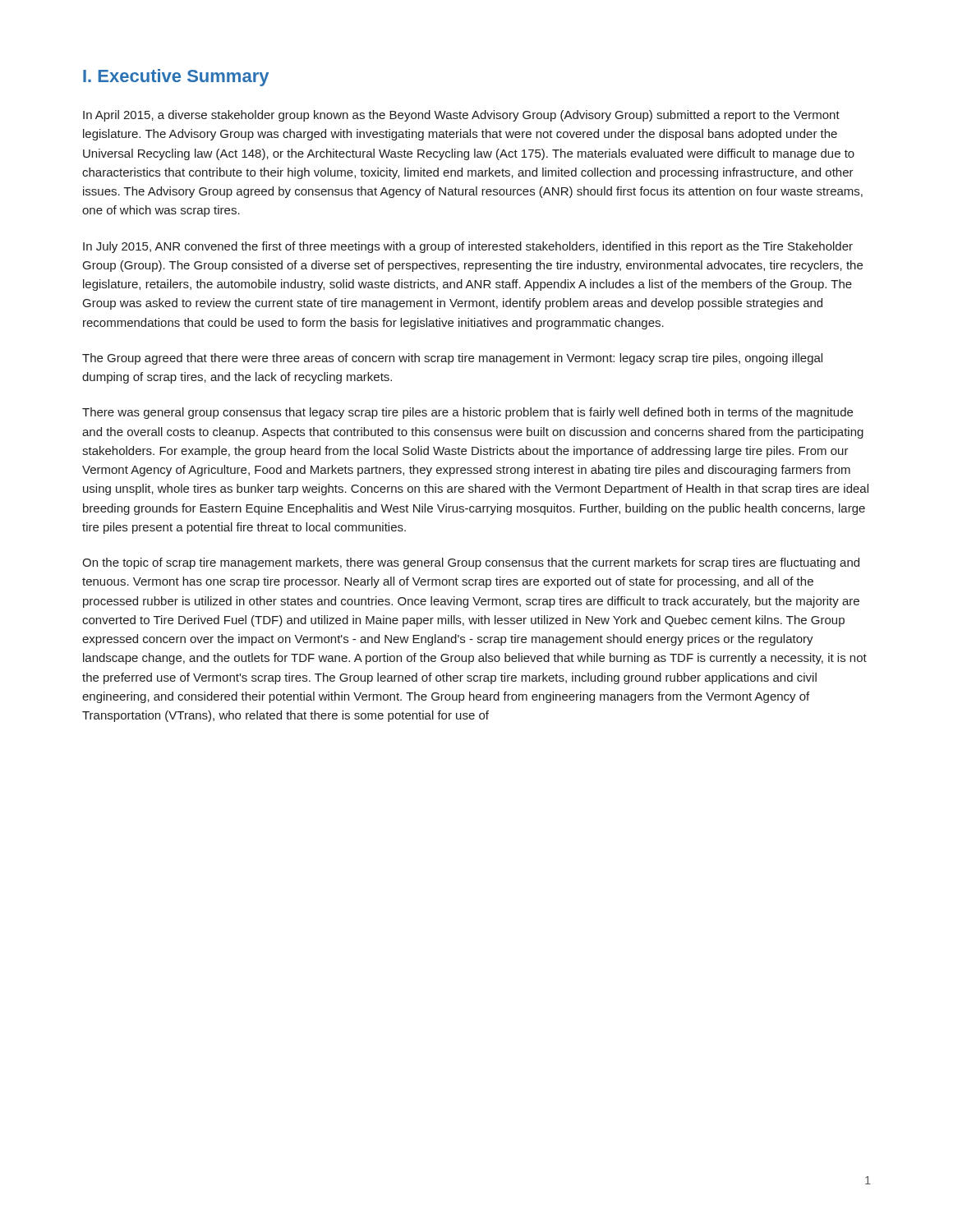Find the block on this page that starts "In April 2015, a diverse stakeholder"
The height and width of the screenshot is (1232, 953).
click(x=473, y=162)
